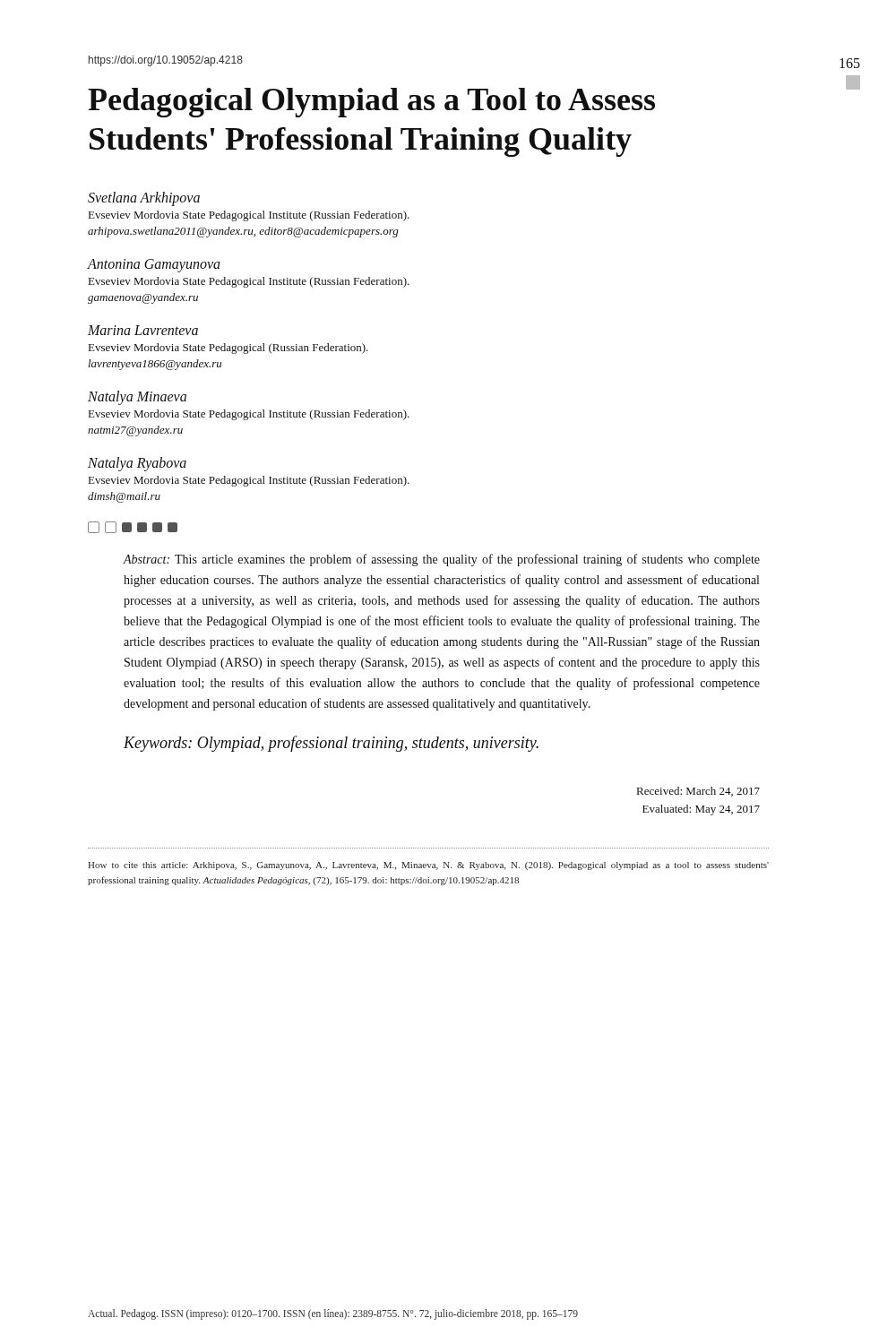This screenshot has width=896, height=1344.
Task: Find the text block containing "Svetlana Arkhipova Evseviev Mordovia State Pedagogical Institute (Russian"
Action: pos(144,199)
